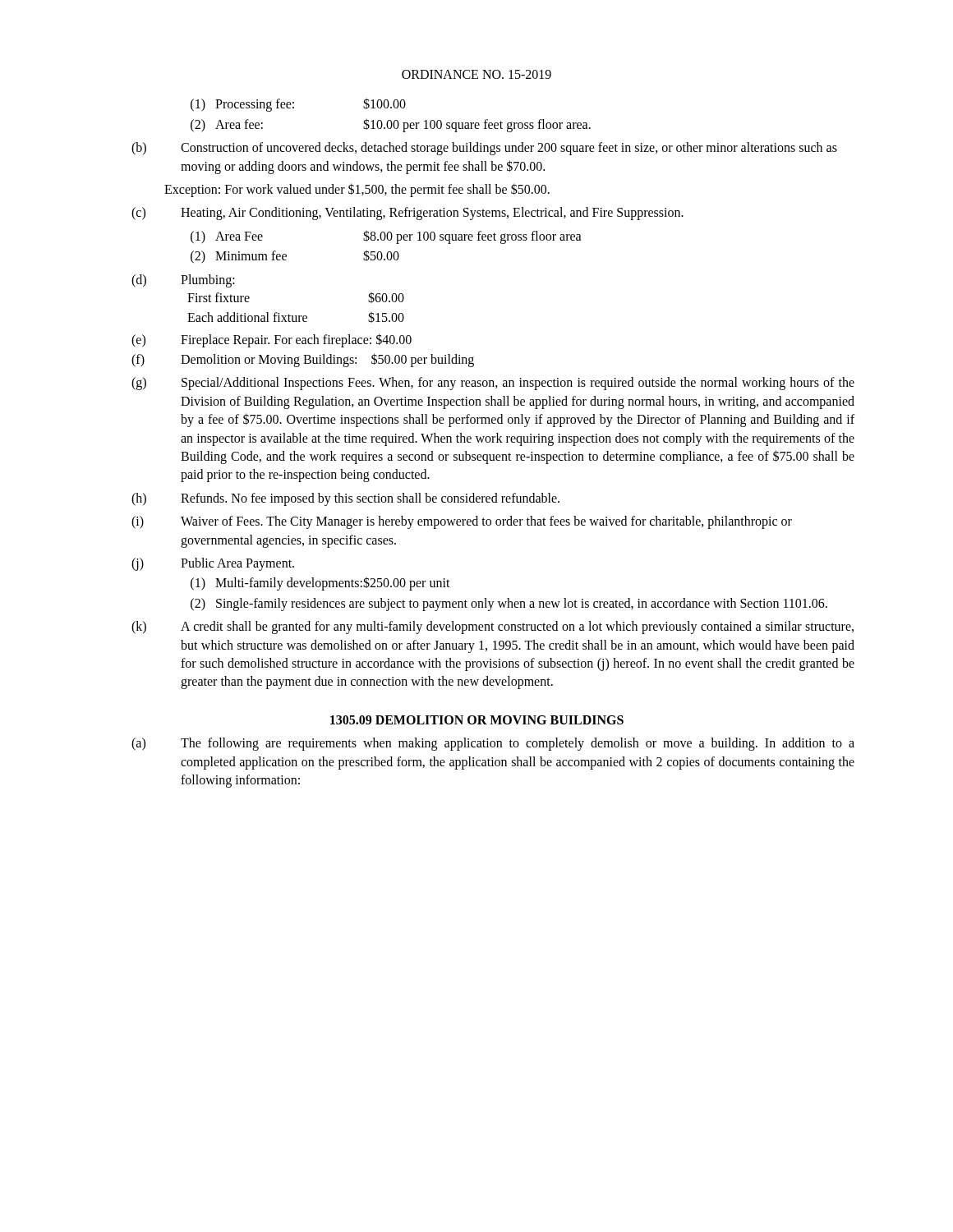This screenshot has width=953, height=1232.
Task: Click the passage that begins "(1) Area Fee $8.00"
Action: pos(509,236)
